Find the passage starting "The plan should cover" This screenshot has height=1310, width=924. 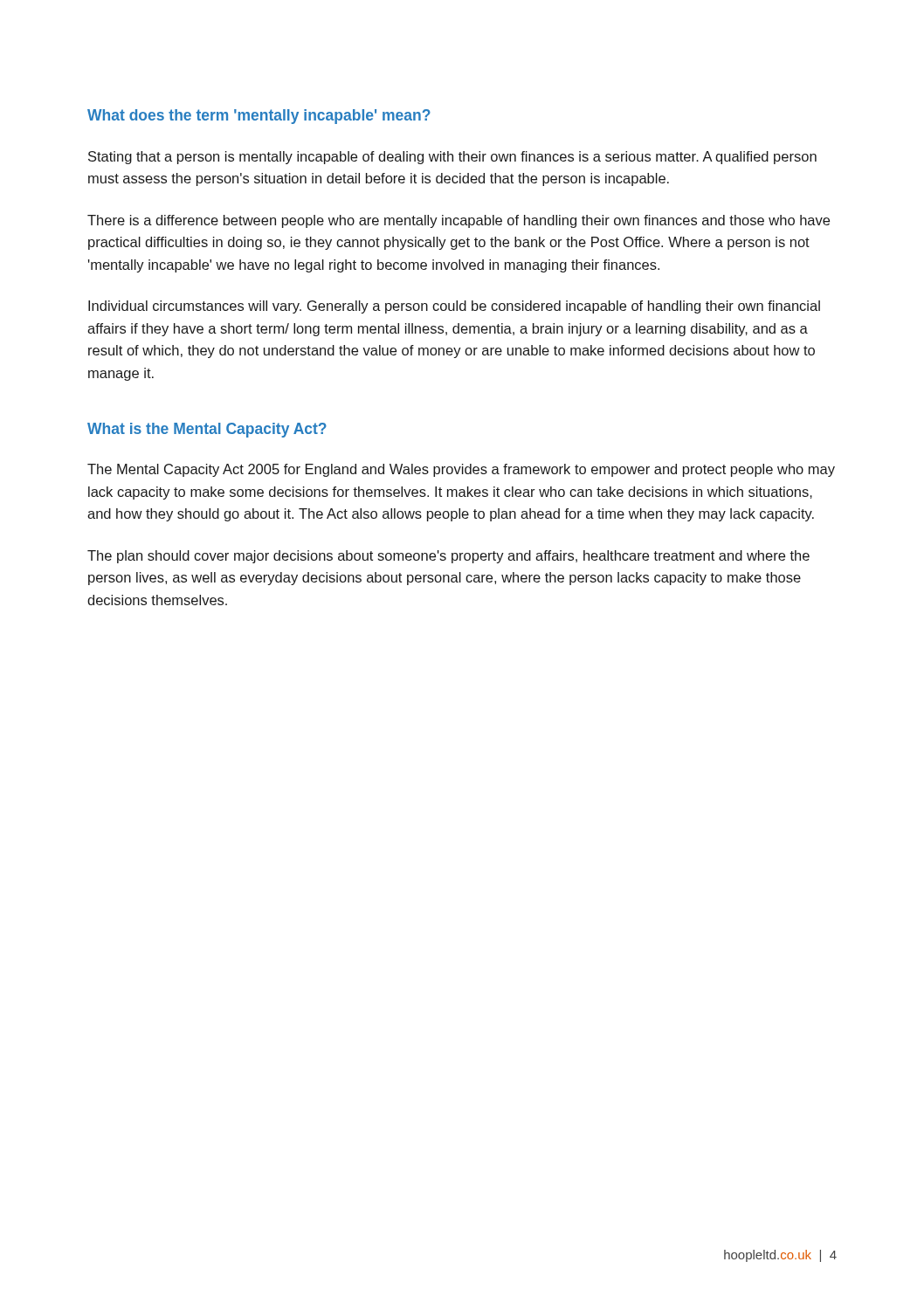449,578
